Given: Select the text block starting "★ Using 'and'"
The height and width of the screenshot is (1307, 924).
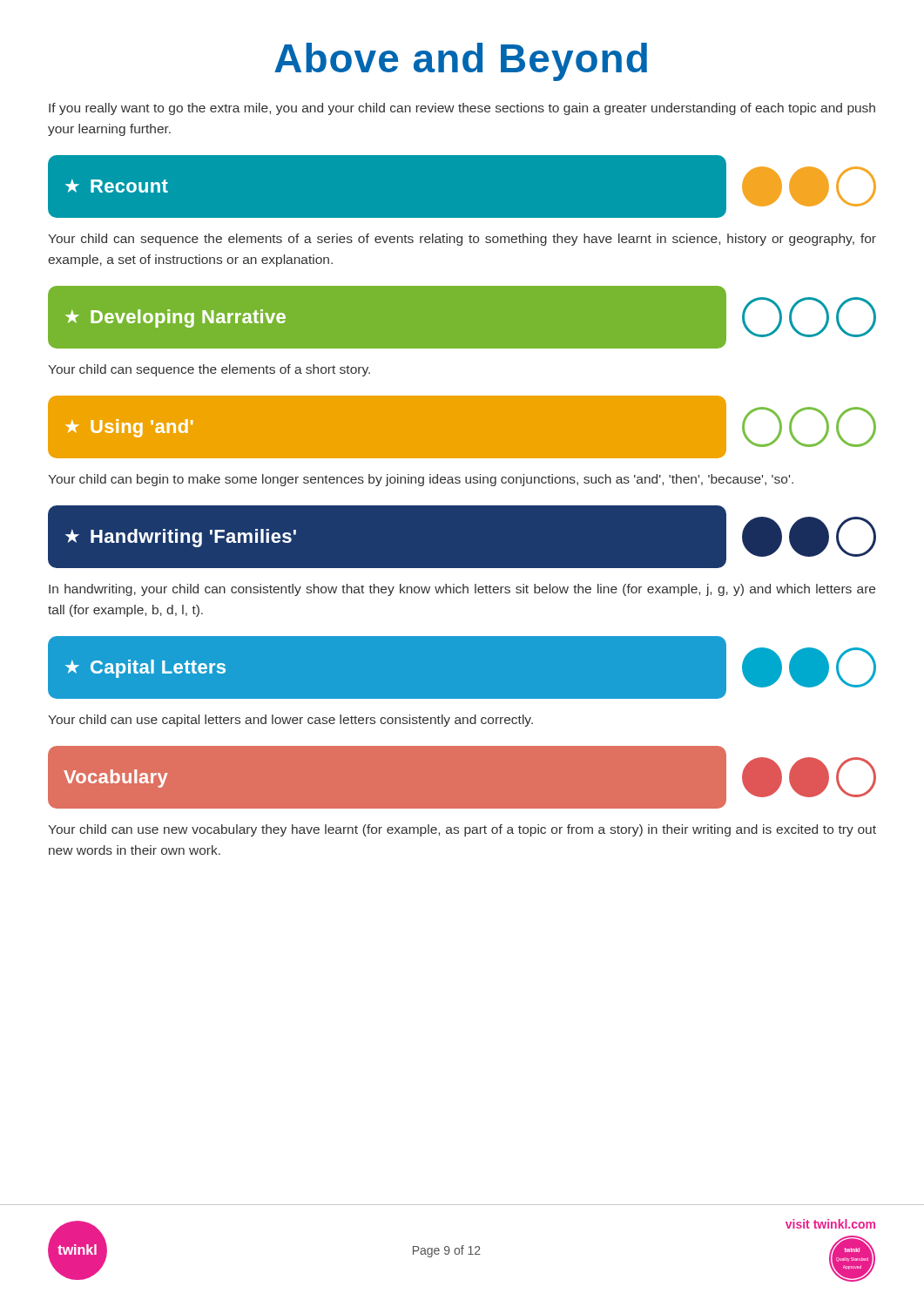Looking at the screenshot, I should click(462, 427).
